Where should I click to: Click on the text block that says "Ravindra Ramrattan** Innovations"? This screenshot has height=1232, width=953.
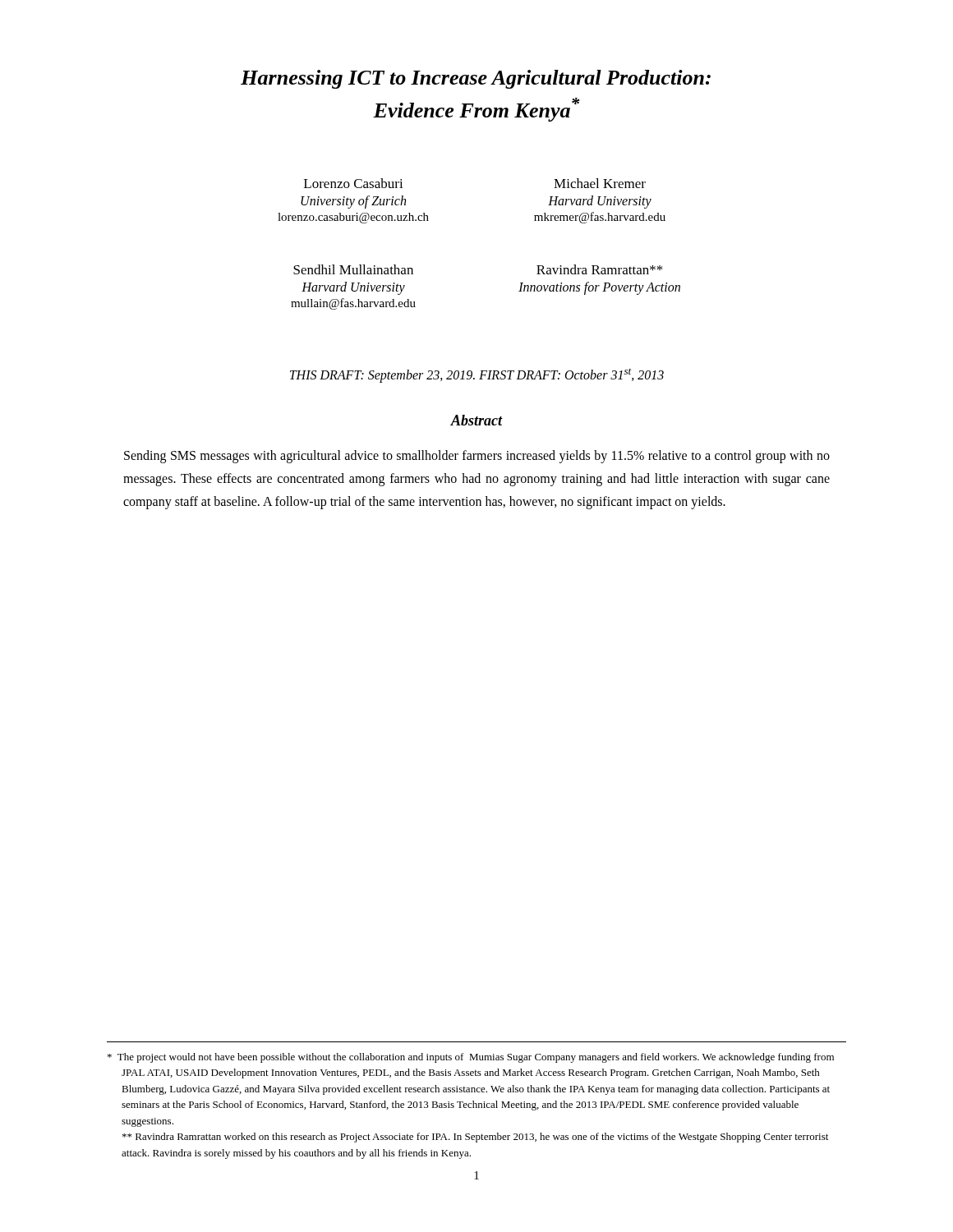[x=600, y=278]
